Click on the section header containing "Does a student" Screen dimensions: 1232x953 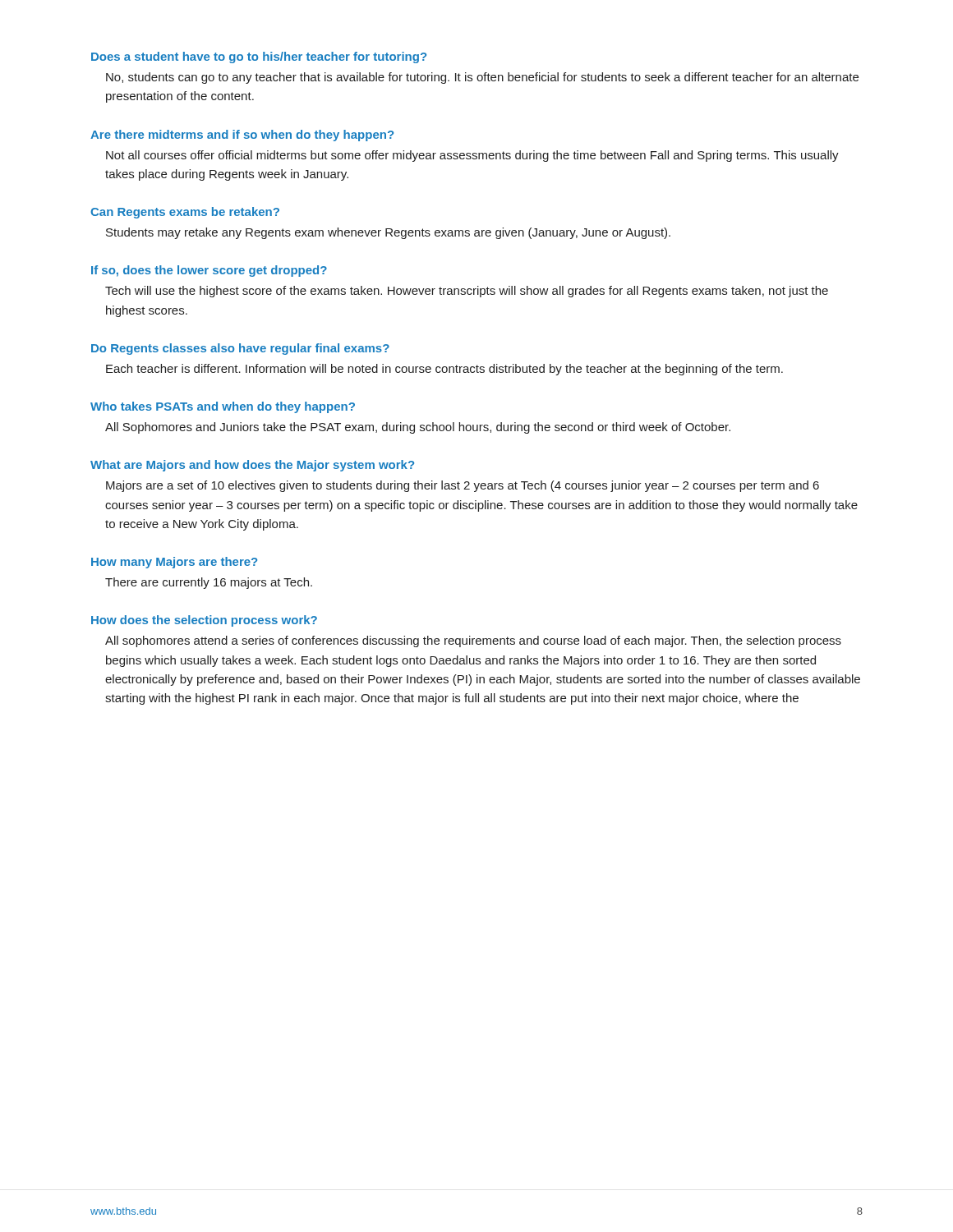[259, 56]
